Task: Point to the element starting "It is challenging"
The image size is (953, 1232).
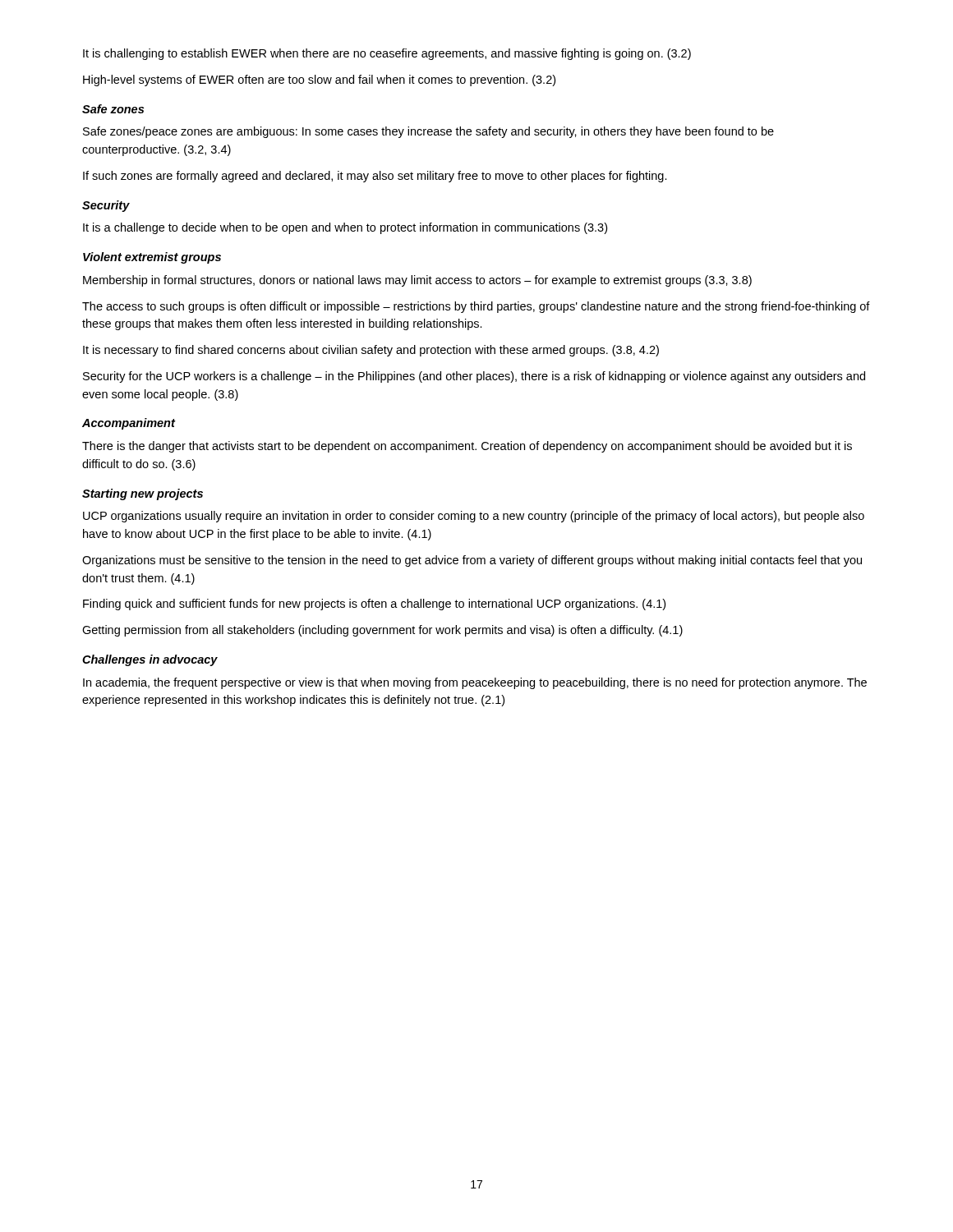Action: pos(387,53)
